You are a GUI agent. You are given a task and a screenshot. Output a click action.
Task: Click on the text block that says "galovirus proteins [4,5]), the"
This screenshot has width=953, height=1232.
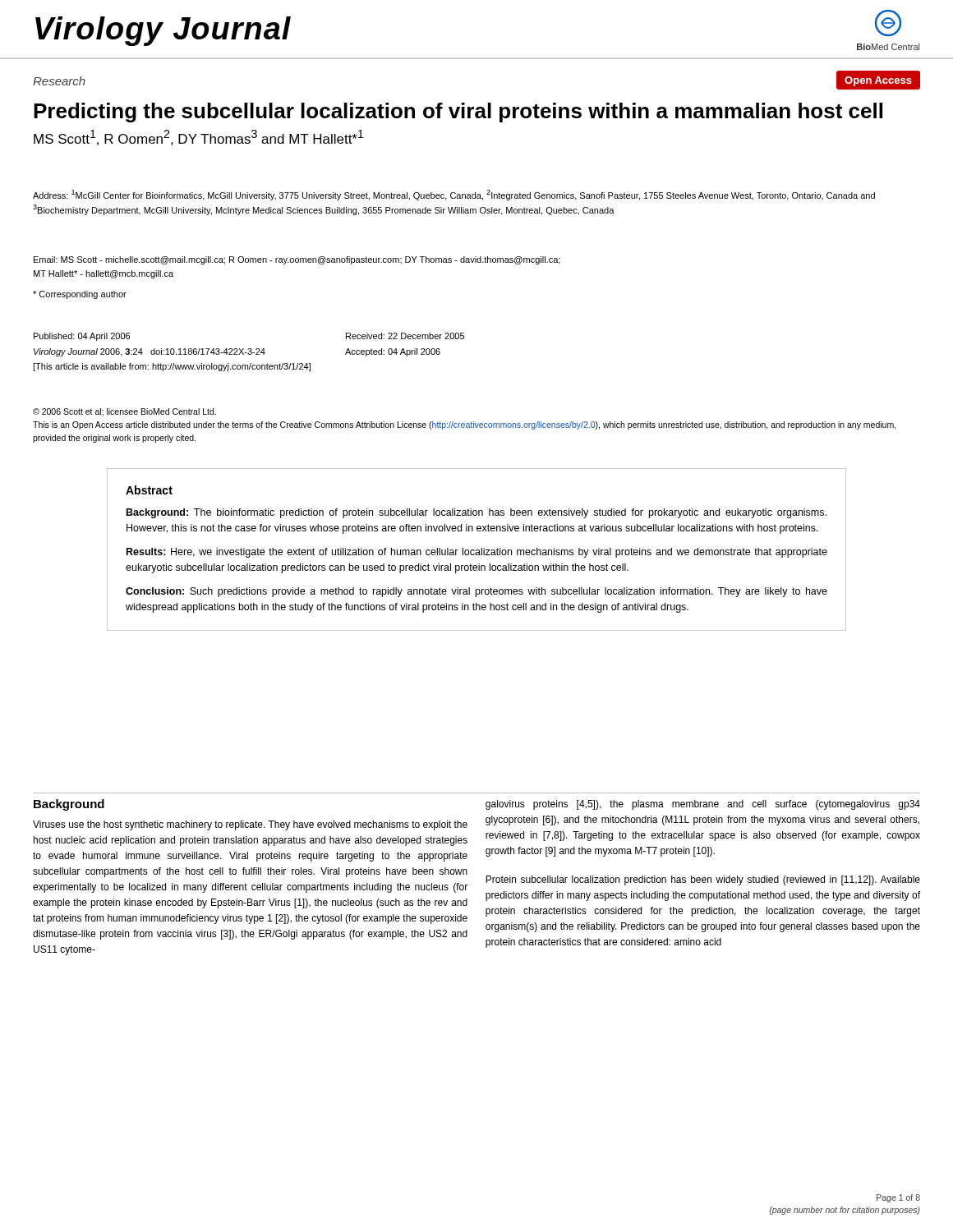[x=703, y=827]
